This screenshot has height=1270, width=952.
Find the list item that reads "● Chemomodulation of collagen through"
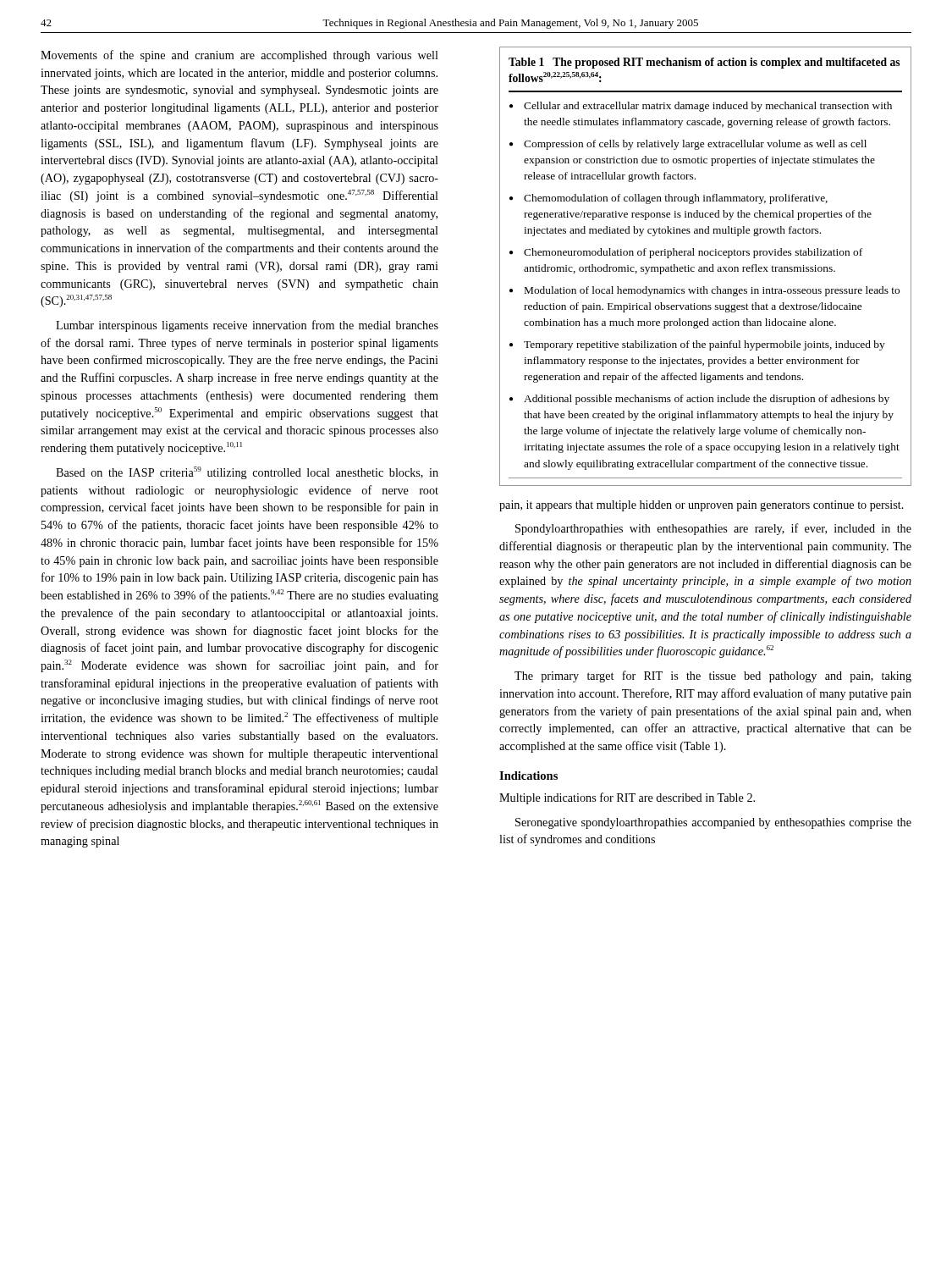[705, 214]
